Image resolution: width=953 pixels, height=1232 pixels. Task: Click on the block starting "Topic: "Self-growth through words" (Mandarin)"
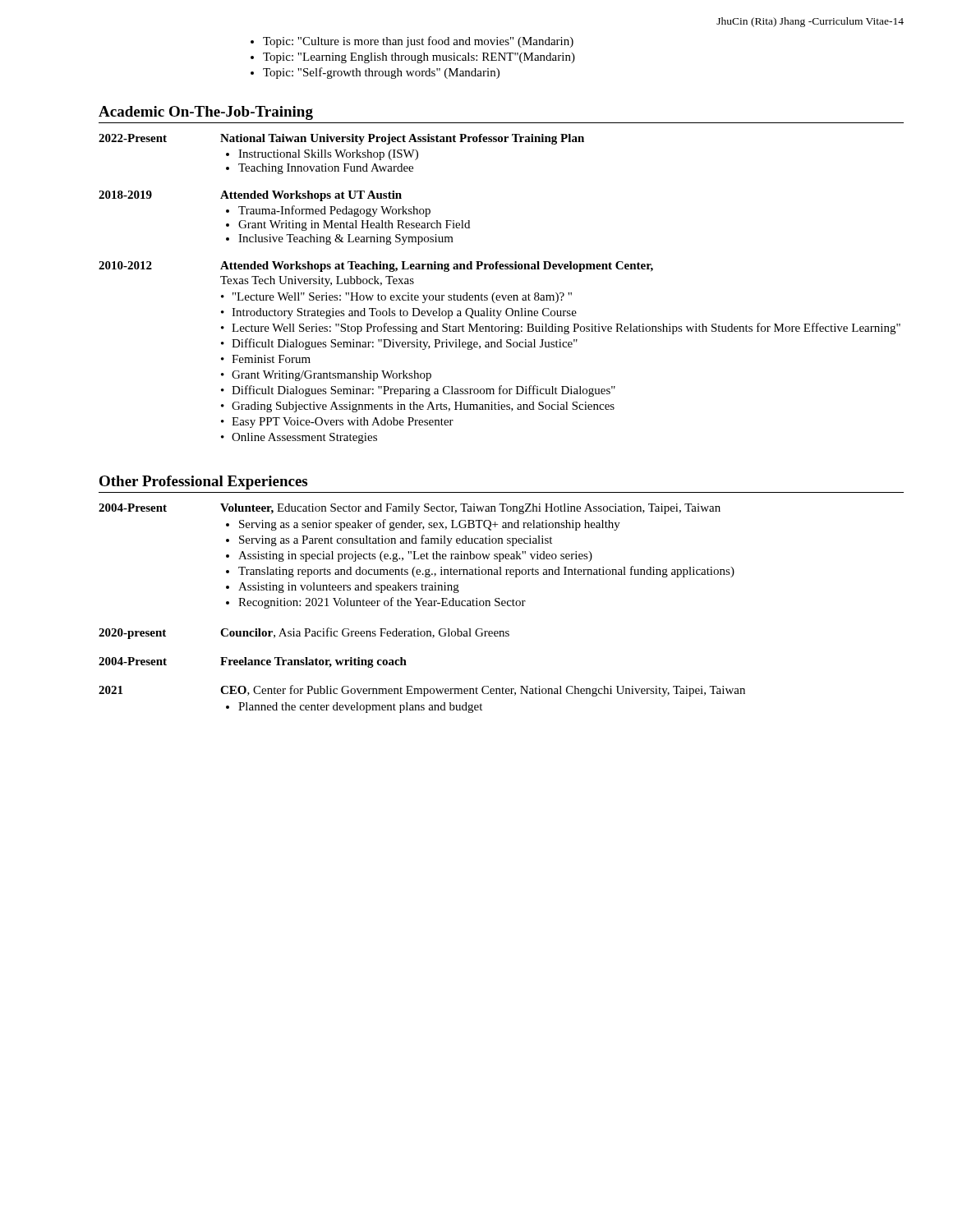pos(575,73)
